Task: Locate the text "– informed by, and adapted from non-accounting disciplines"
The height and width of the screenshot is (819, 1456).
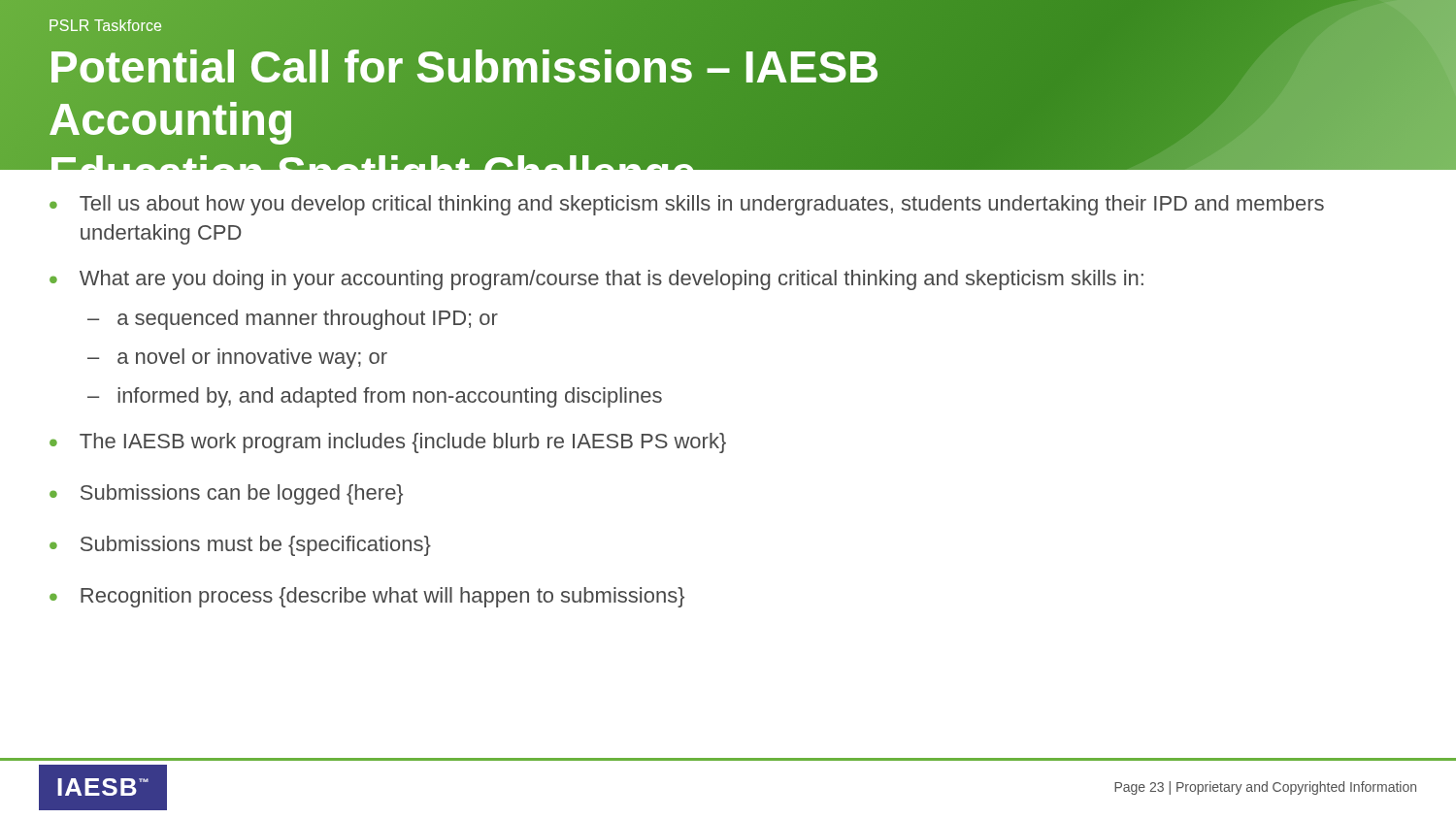Action: click(375, 395)
